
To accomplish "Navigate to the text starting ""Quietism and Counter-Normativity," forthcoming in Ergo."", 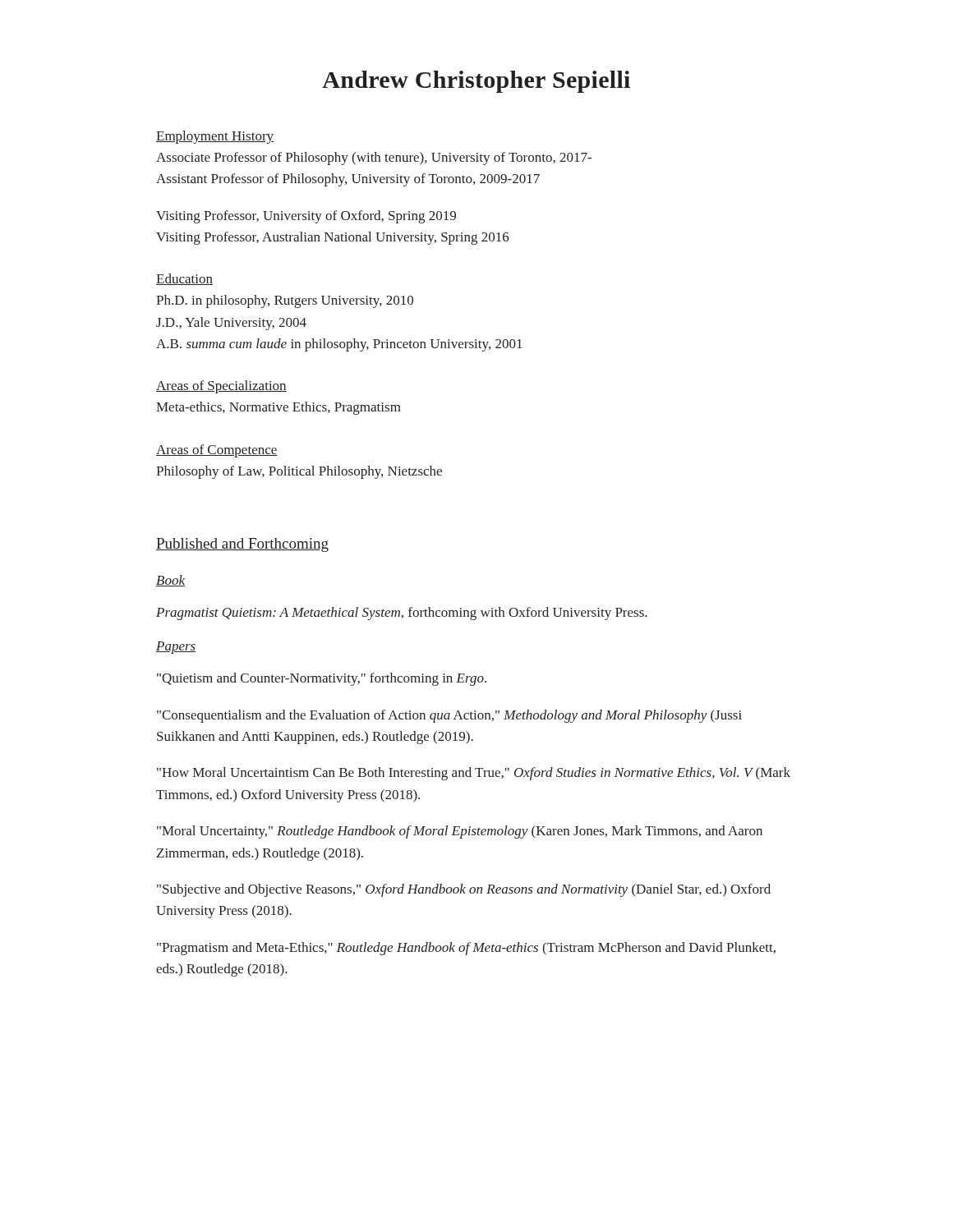I will pyautogui.click(x=322, y=678).
